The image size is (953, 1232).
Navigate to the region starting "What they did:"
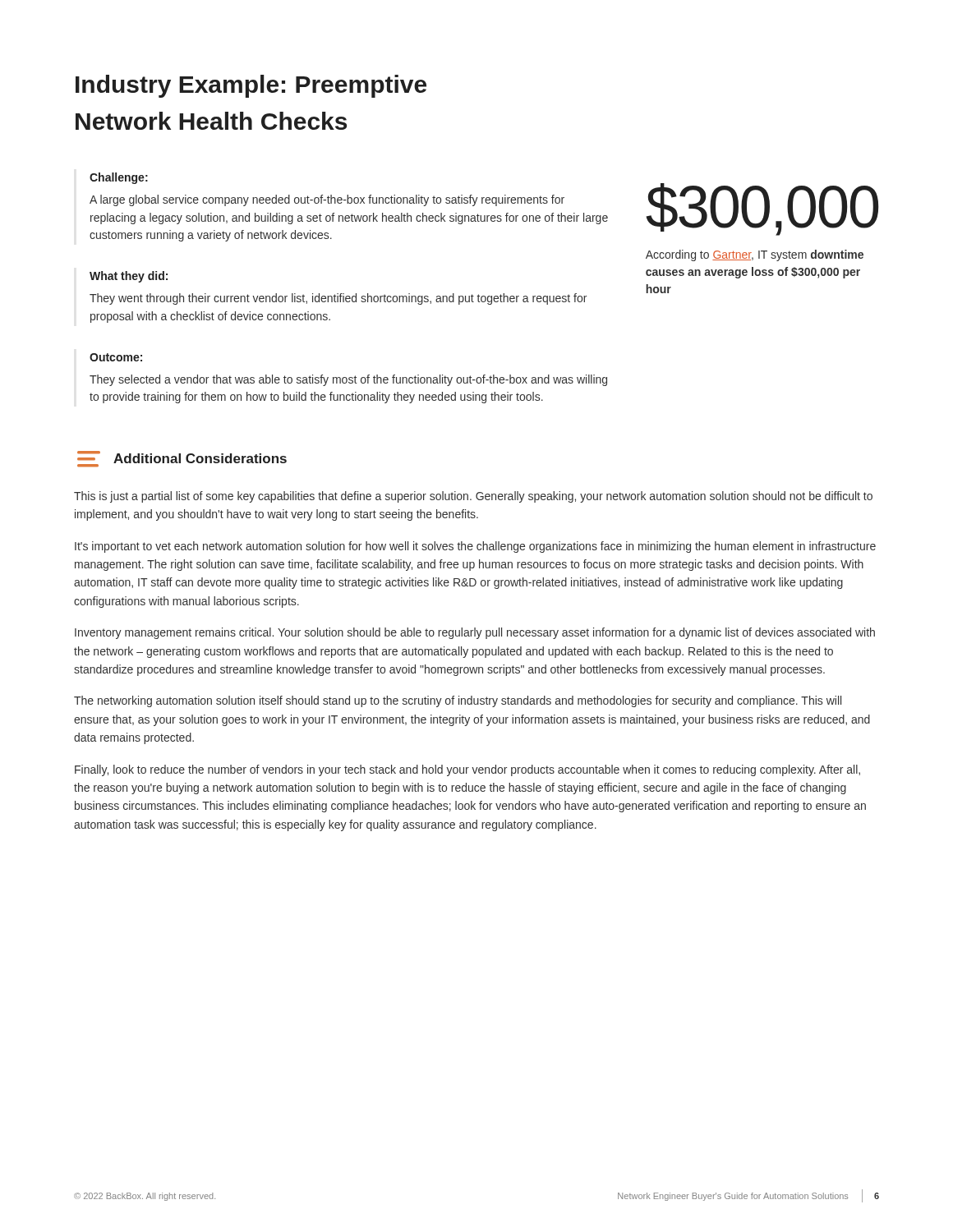coord(351,297)
